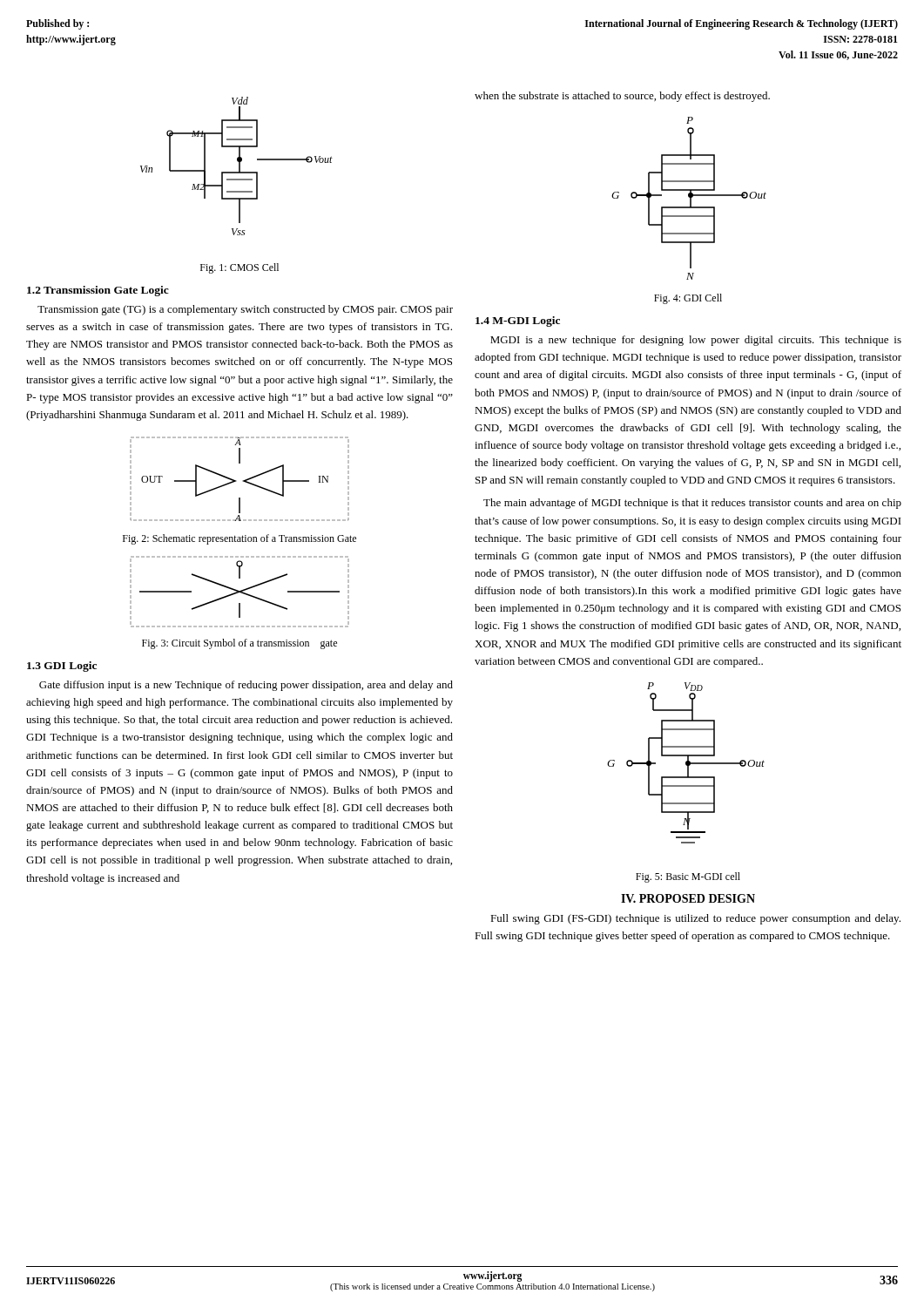The width and height of the screenshot is (924, 1307).
Task: Locate the block of text that opens with "The main advantage of MGDI"
Action: tap(688, 582)
